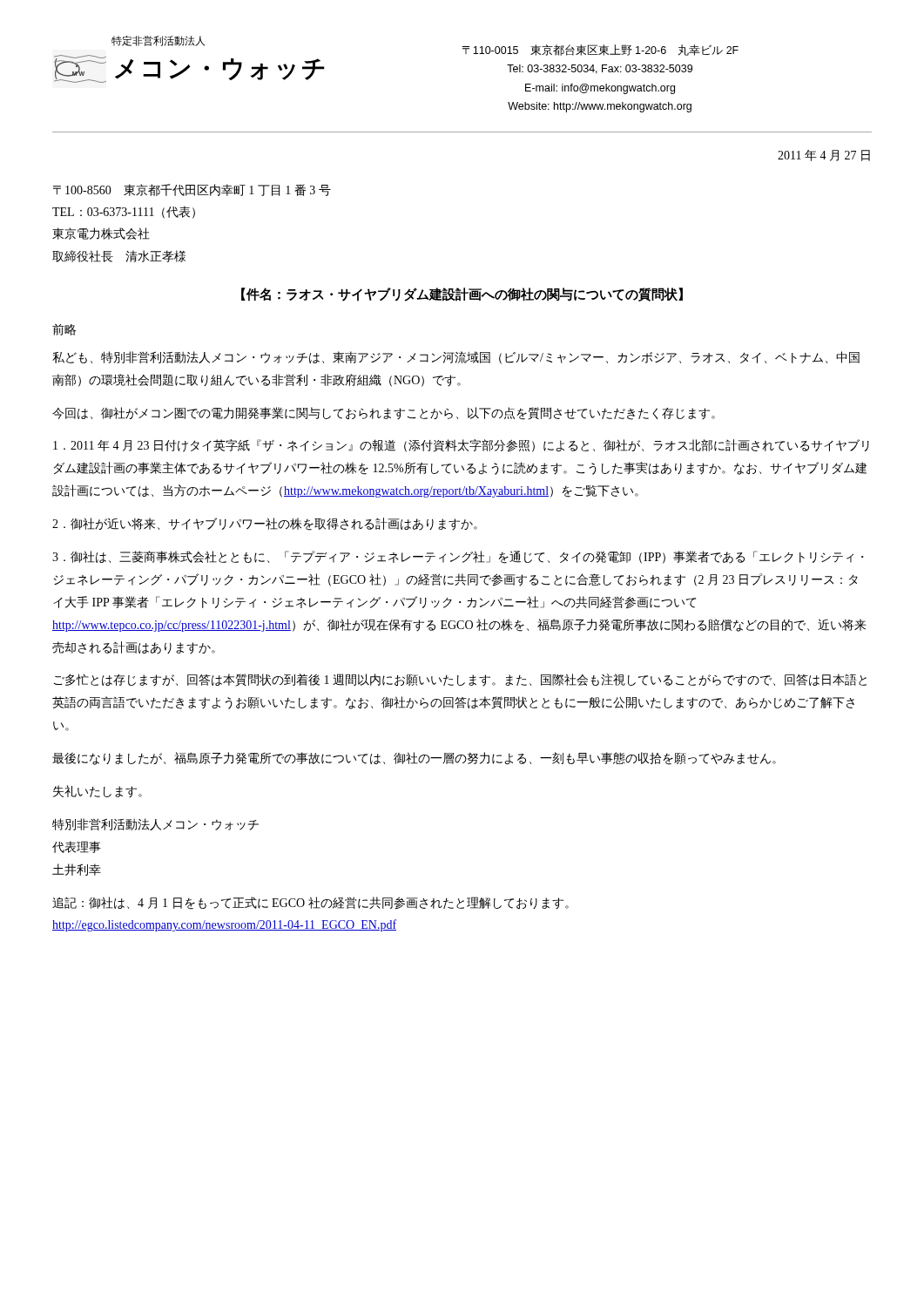Click on the list item containing "3．御社は、三菱商事株式会社とともに、「テプディア・ジェネレーティング社」を通じて、タイの発電卸（IPP）事業者である「エレクトリシティ・ジェネレーティング・パブリック・カンパニー社（EGCO 社）」の経営に共同で参画することに合意しておられます（2 月 23 日プレスリリース：タイ大手 IPP 事業者「エレクトリシティ・ジェネレーティング・パブリック・カンパニー社」への共同経営参画について"
Viewport: 924px width, 1307px height.
click(460, 602)
